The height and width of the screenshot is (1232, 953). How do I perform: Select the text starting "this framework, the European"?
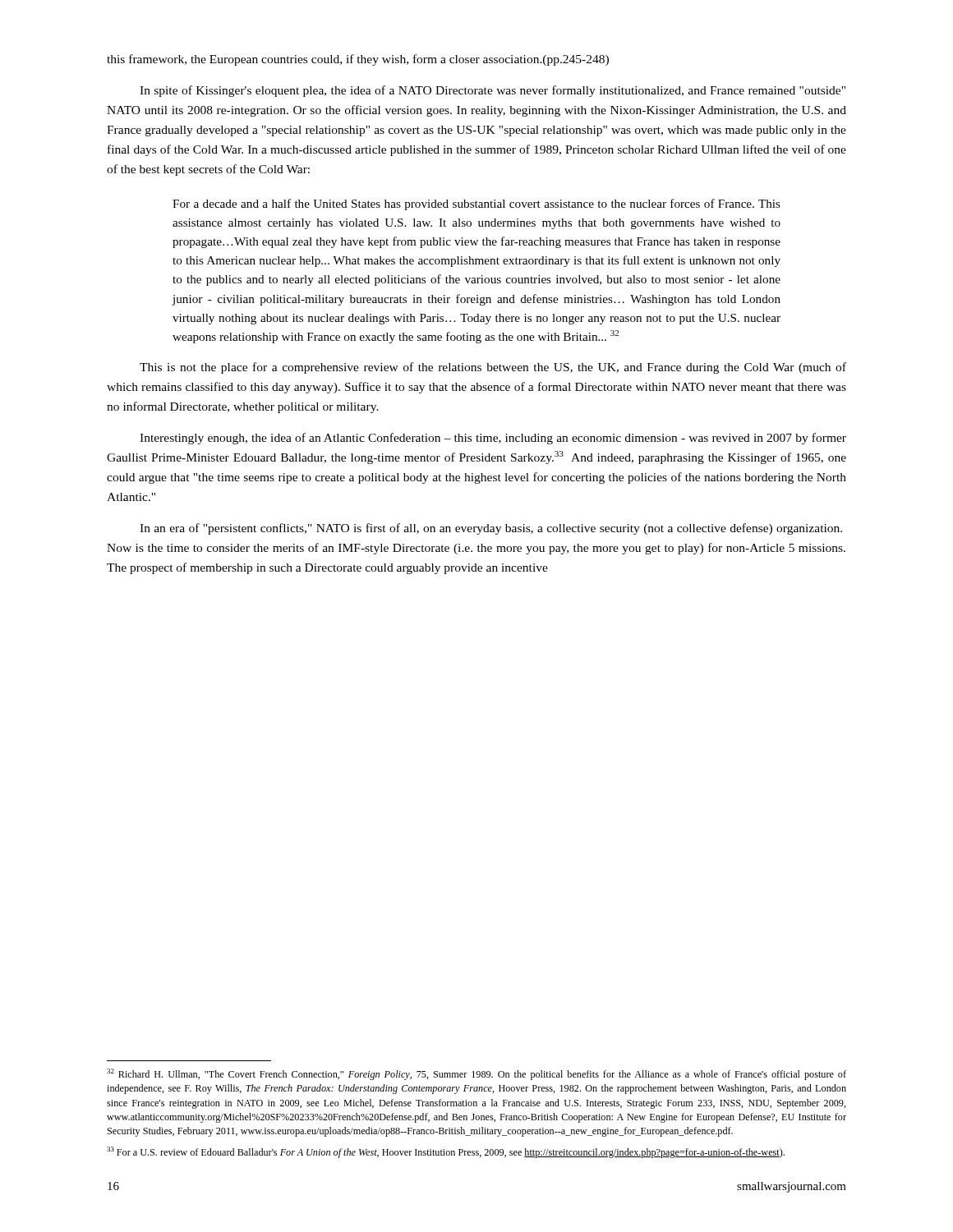(358, 59)
